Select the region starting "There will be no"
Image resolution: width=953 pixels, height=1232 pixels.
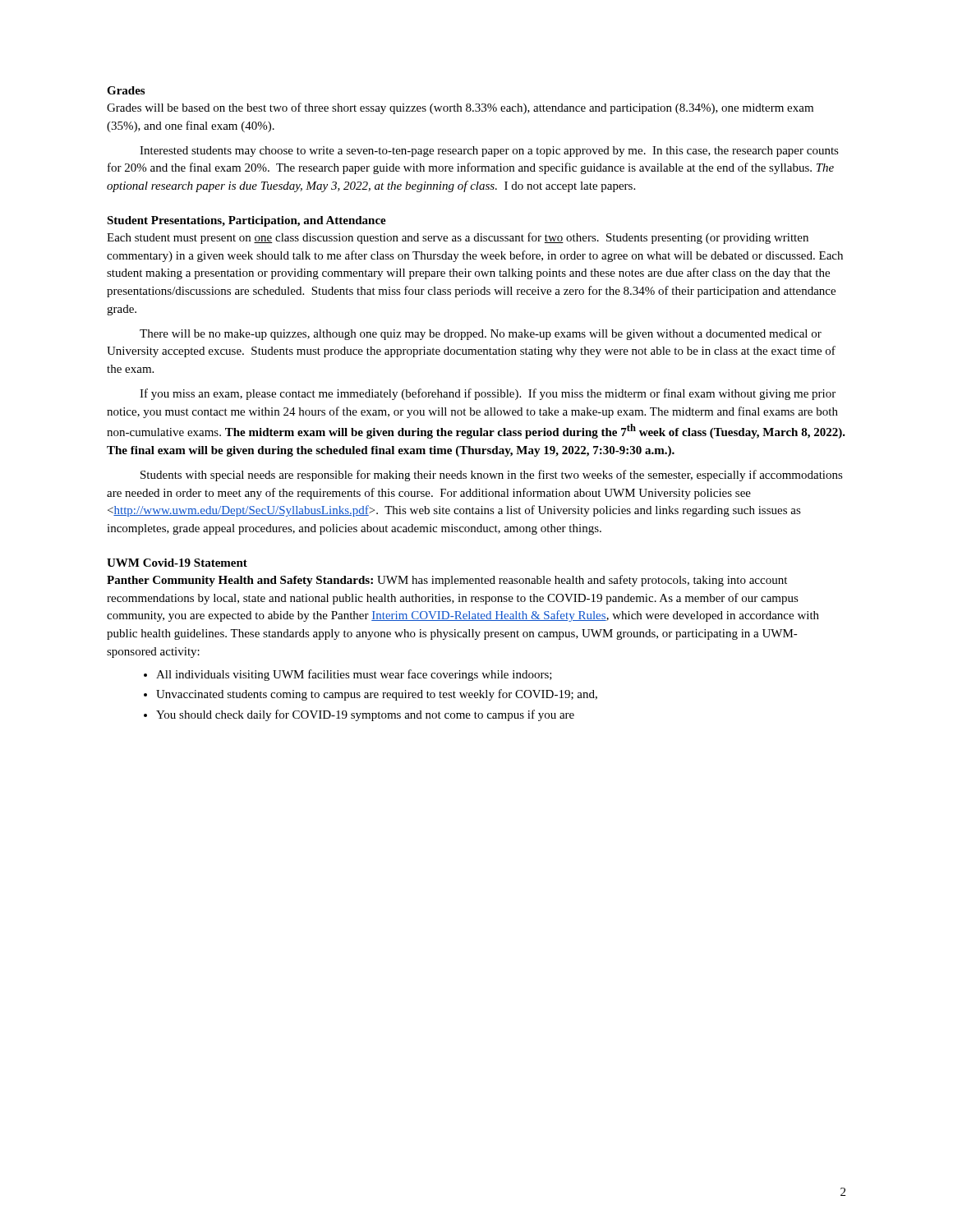(471, 351)
